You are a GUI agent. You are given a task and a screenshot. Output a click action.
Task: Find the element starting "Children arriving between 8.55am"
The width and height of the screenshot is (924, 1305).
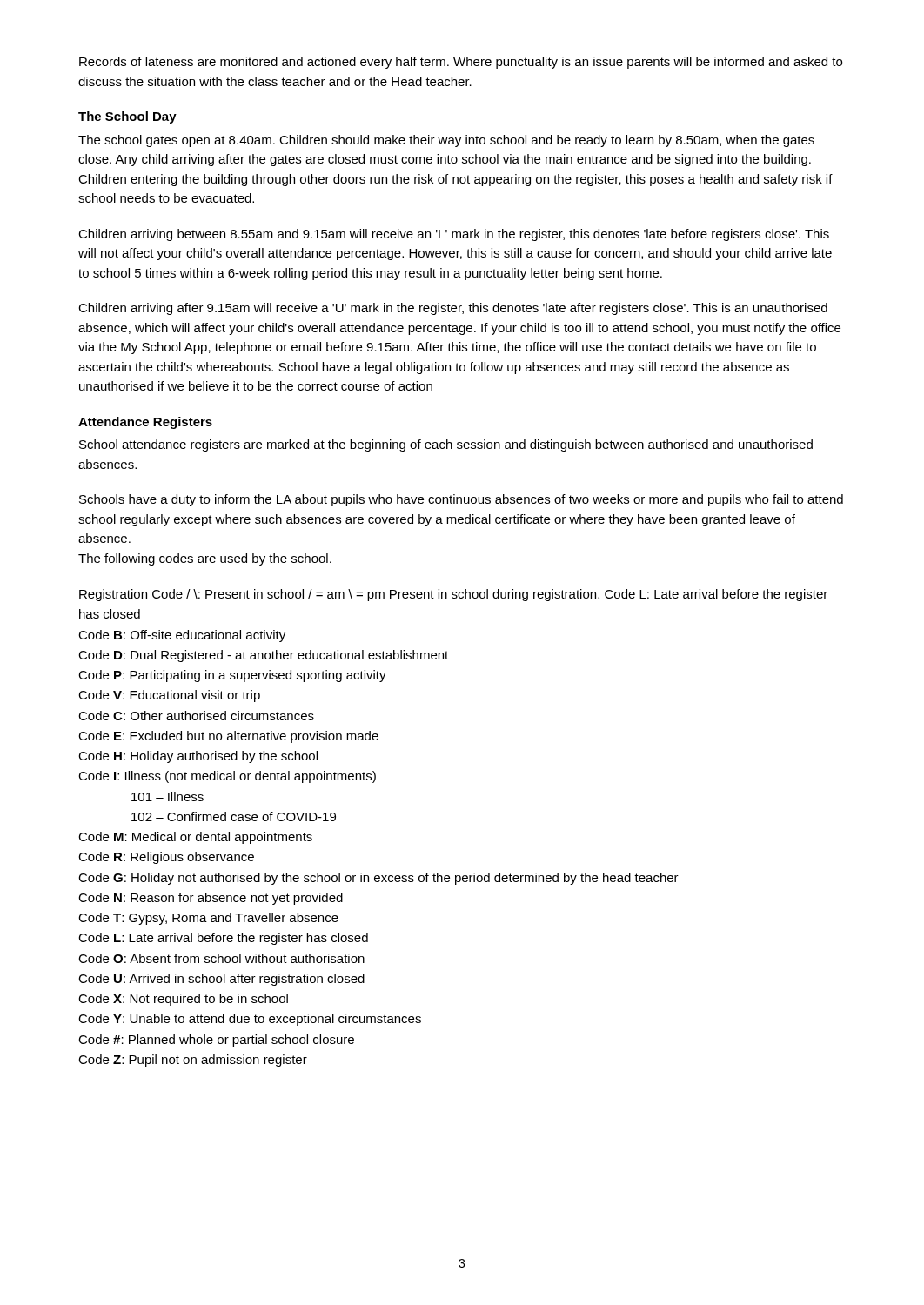click(x=455, y=253)
